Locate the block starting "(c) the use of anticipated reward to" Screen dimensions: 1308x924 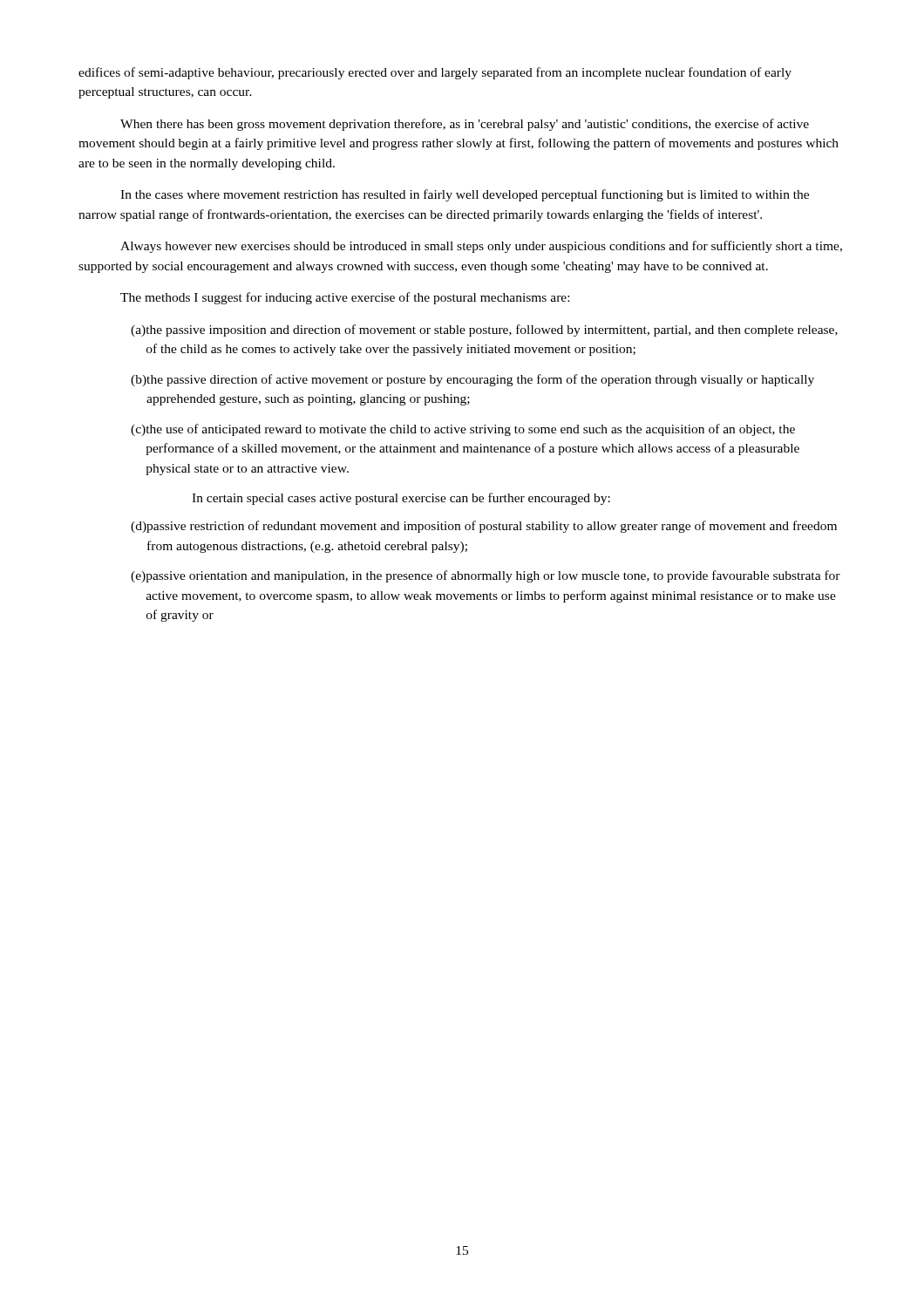pos(462,448)
